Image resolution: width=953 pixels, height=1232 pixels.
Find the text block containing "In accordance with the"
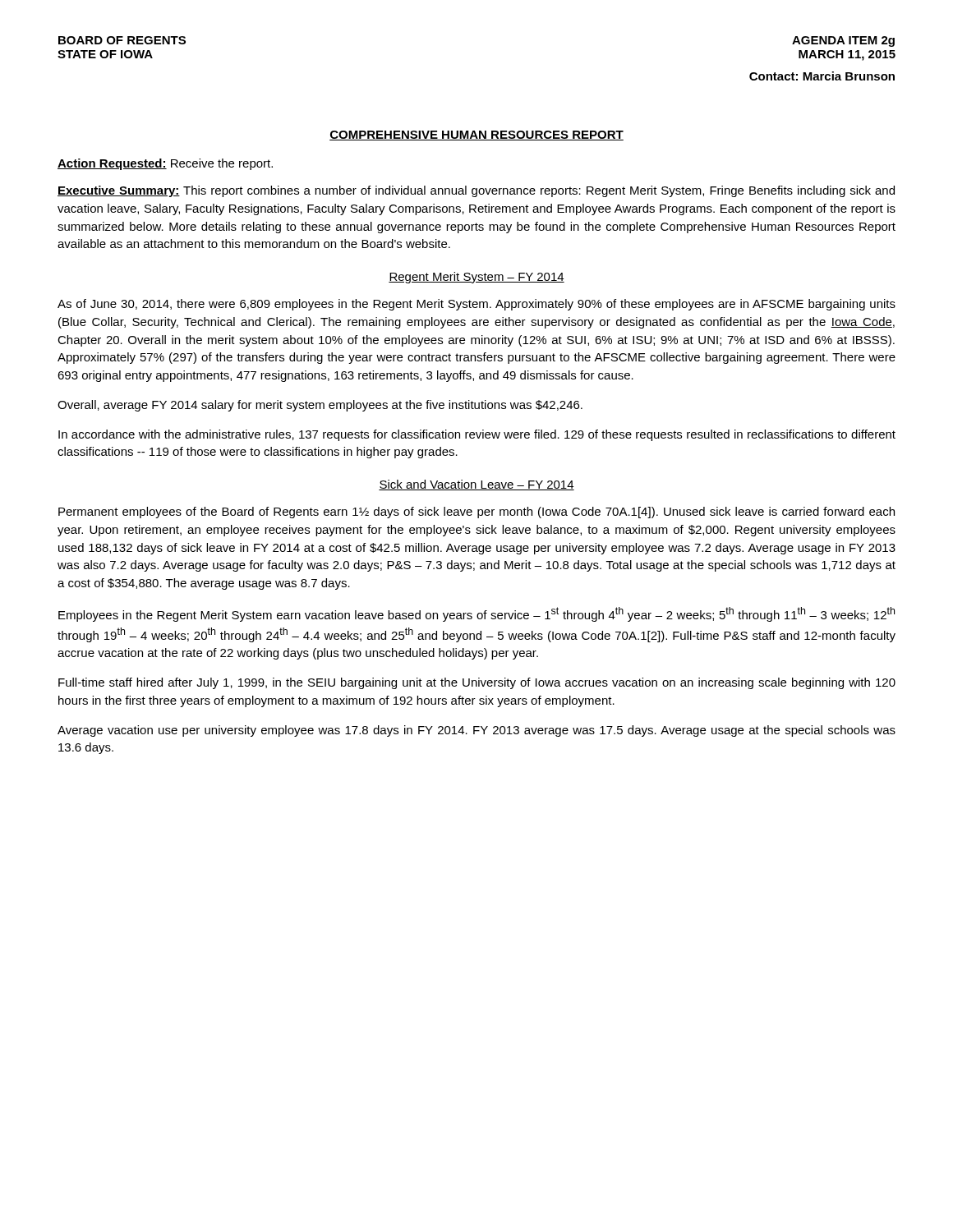point(476,443)
